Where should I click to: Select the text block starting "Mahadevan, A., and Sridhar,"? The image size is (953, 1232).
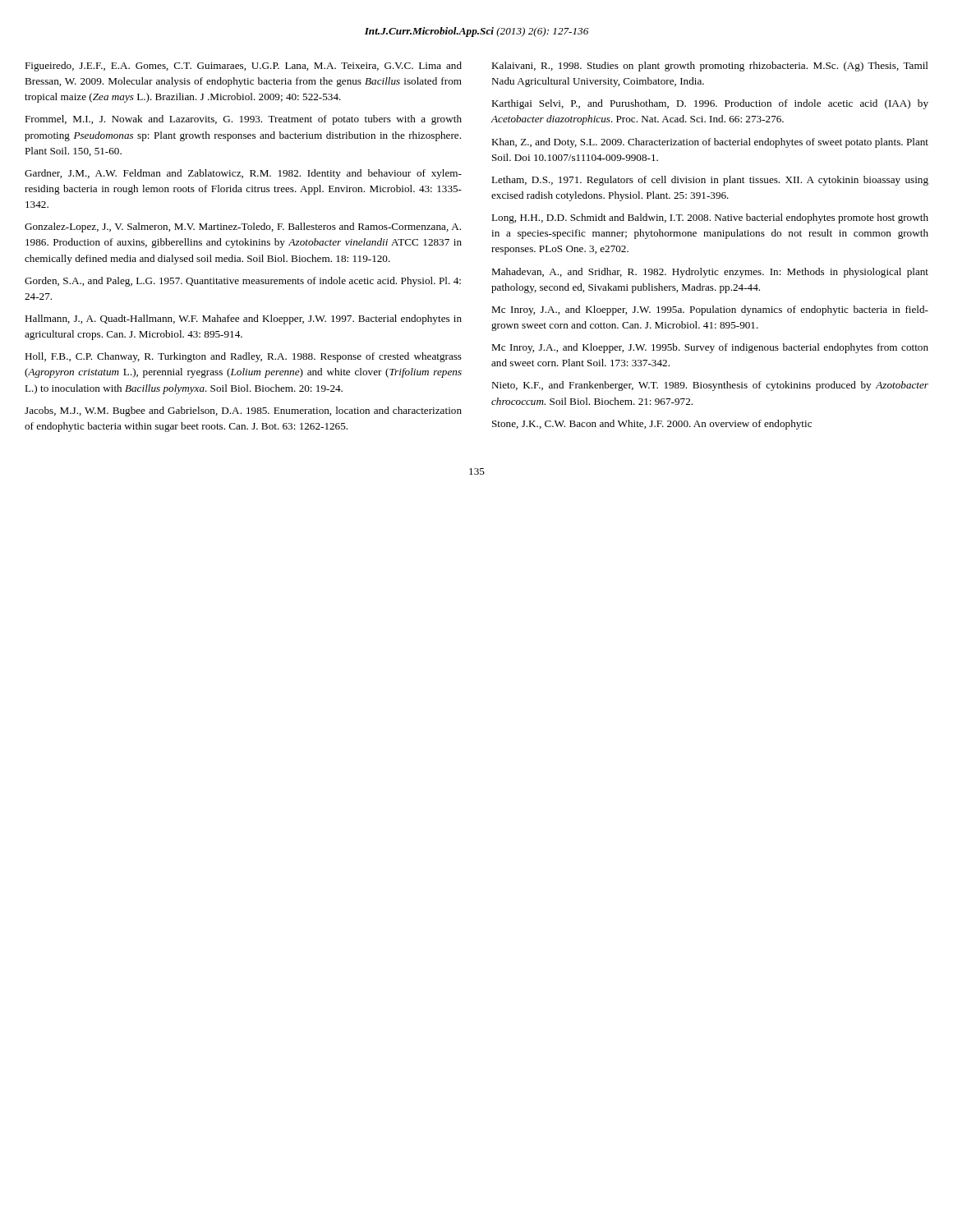click(710, 279)
